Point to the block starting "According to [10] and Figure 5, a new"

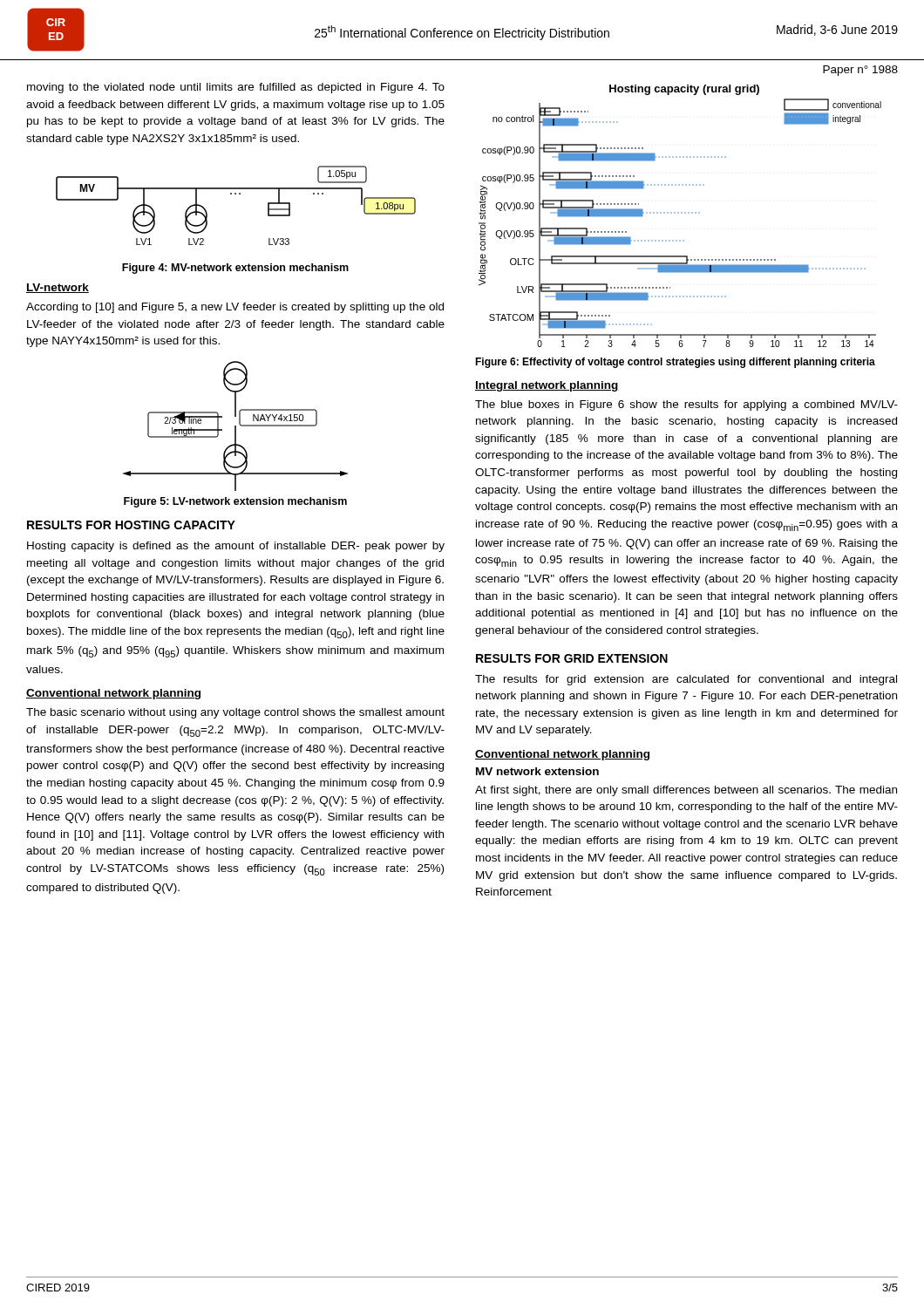(x=235, y=324)
